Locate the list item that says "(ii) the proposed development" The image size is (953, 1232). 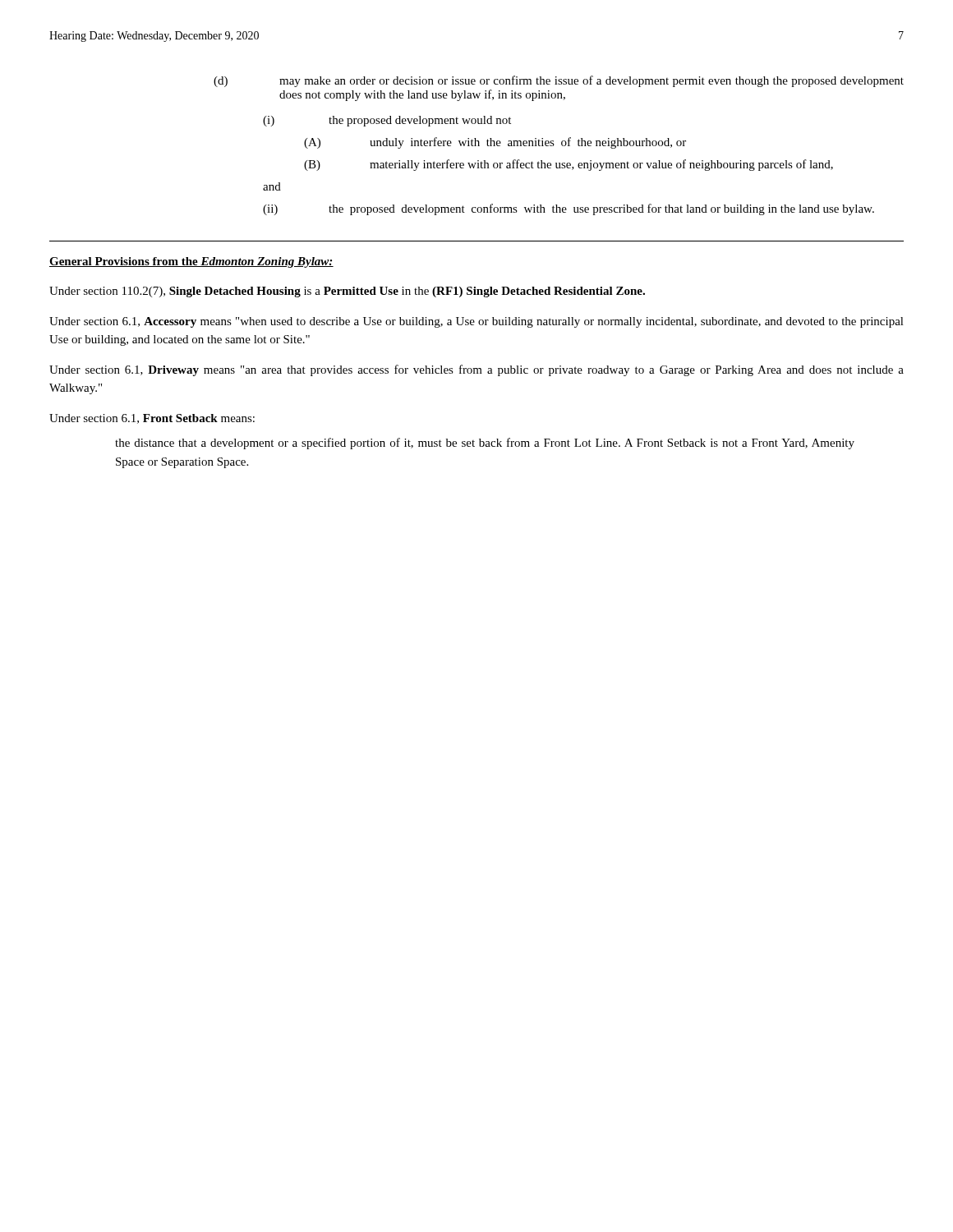(476, 209)
